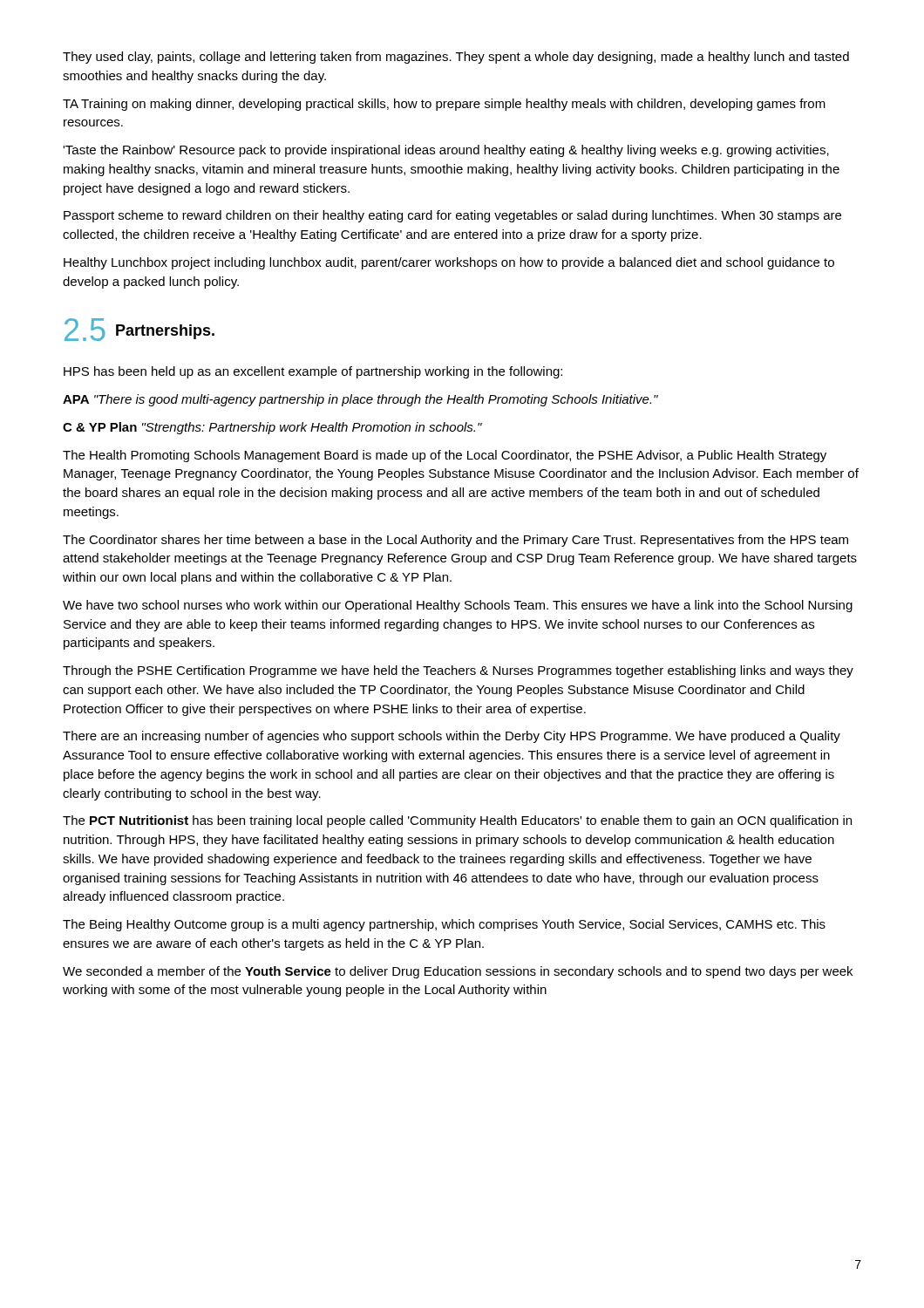
Task: Locate the passage starting "'Taste the Rainbow' Resource pack"
Action: [x=462, y=169]
